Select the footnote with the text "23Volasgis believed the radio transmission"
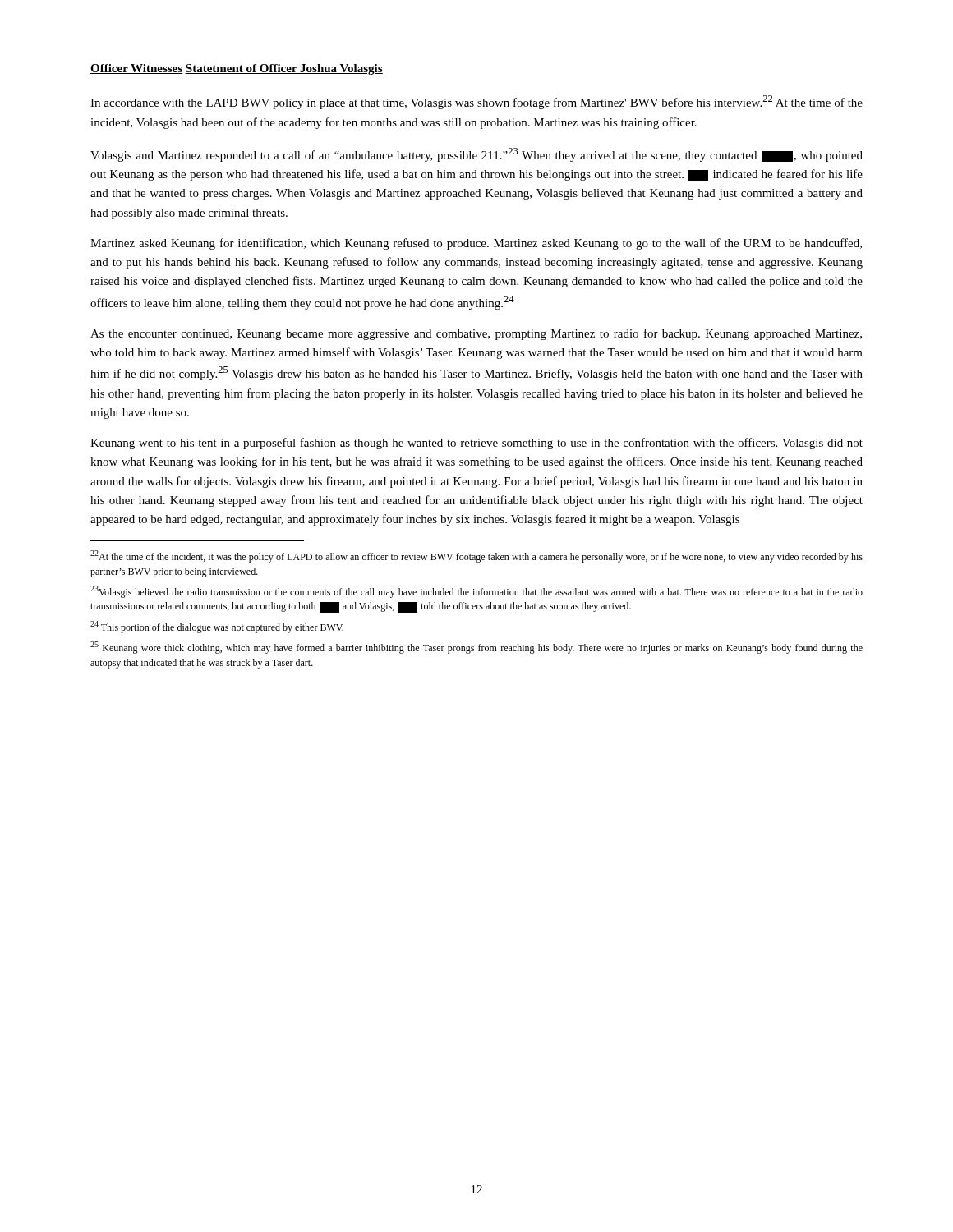The height and width of the screenshot is (1232, 953). click(x=476, y=598)
